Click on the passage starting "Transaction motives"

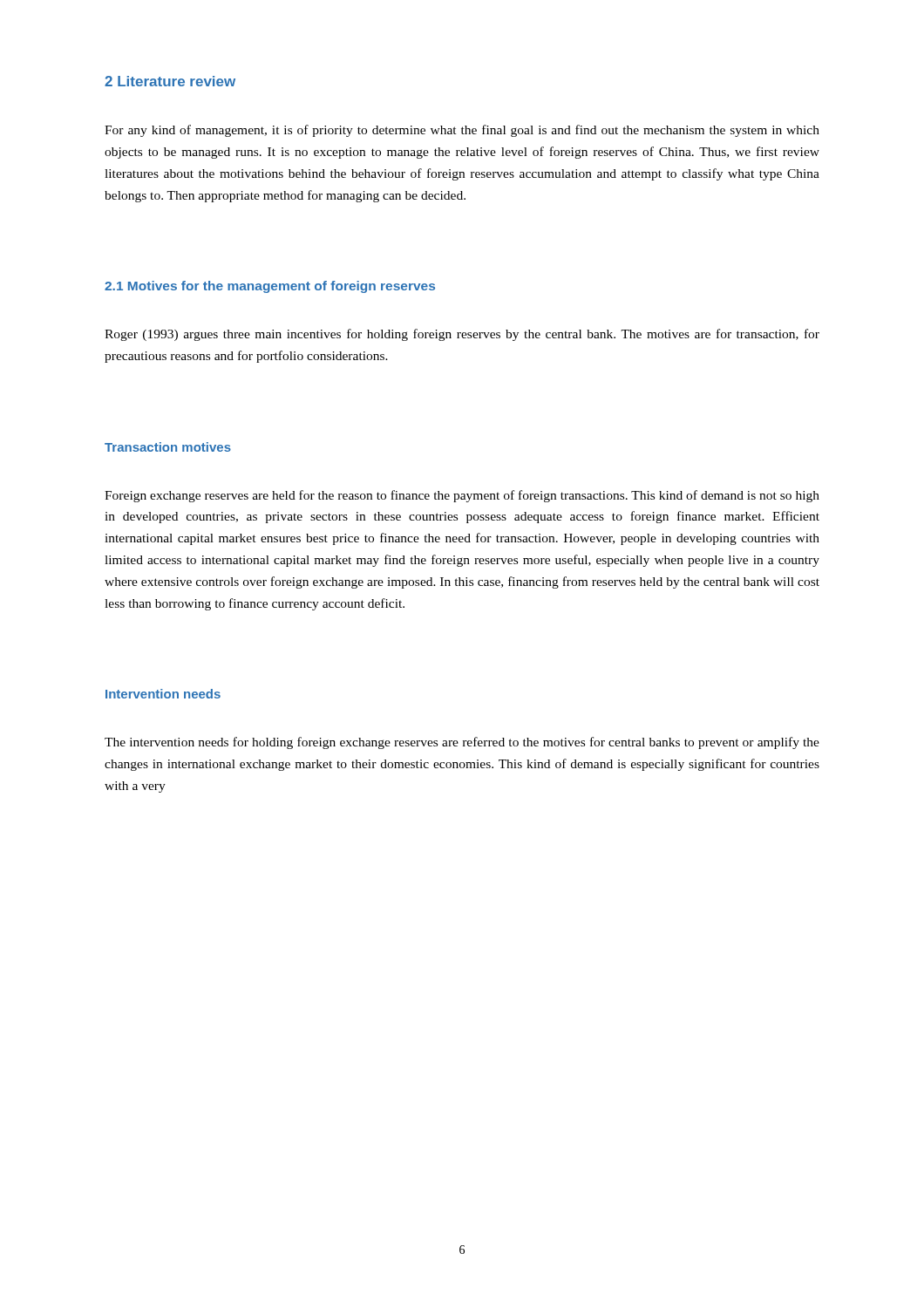(x=168, y=447)
